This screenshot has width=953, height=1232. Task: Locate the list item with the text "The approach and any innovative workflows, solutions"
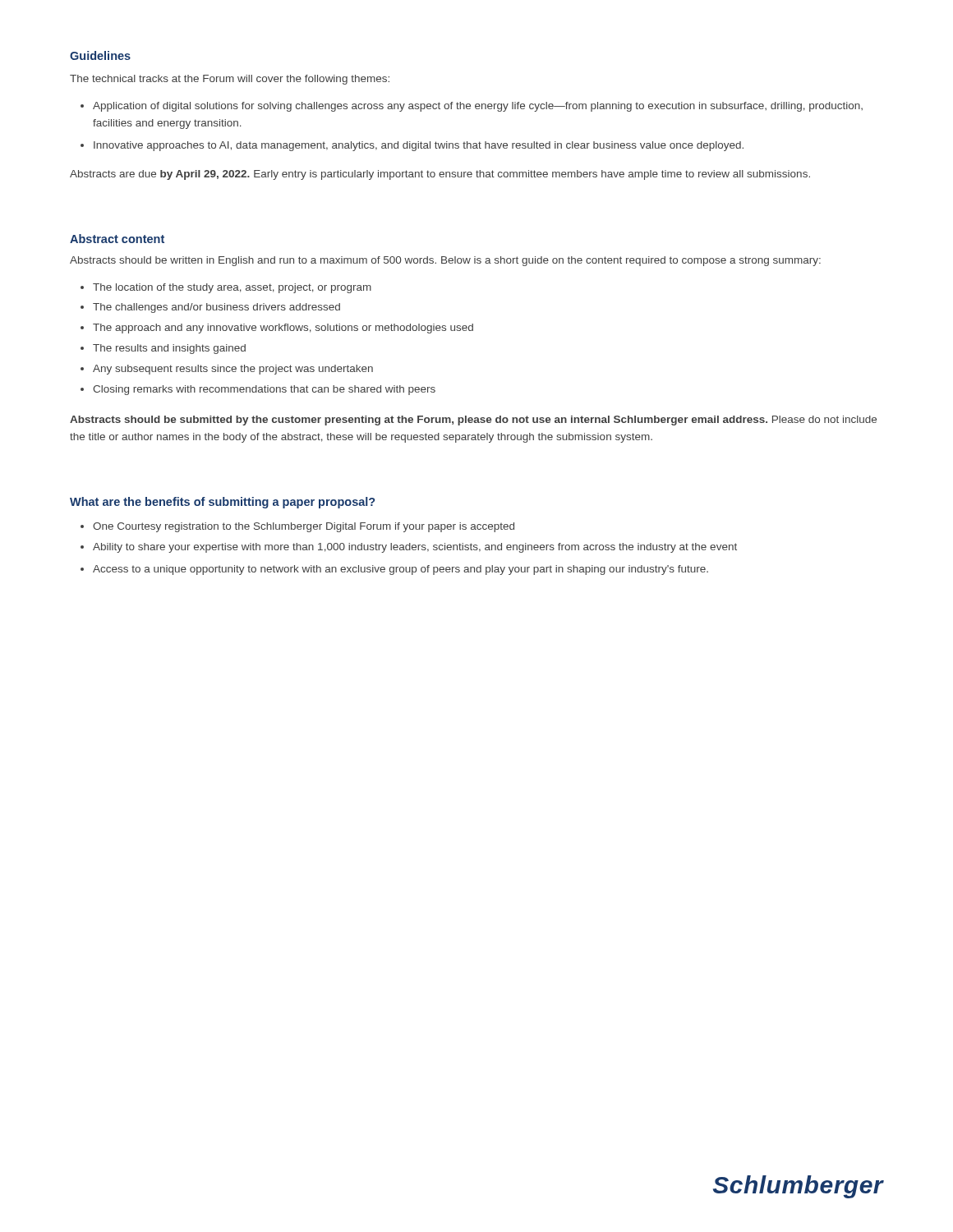pos(283,328)
